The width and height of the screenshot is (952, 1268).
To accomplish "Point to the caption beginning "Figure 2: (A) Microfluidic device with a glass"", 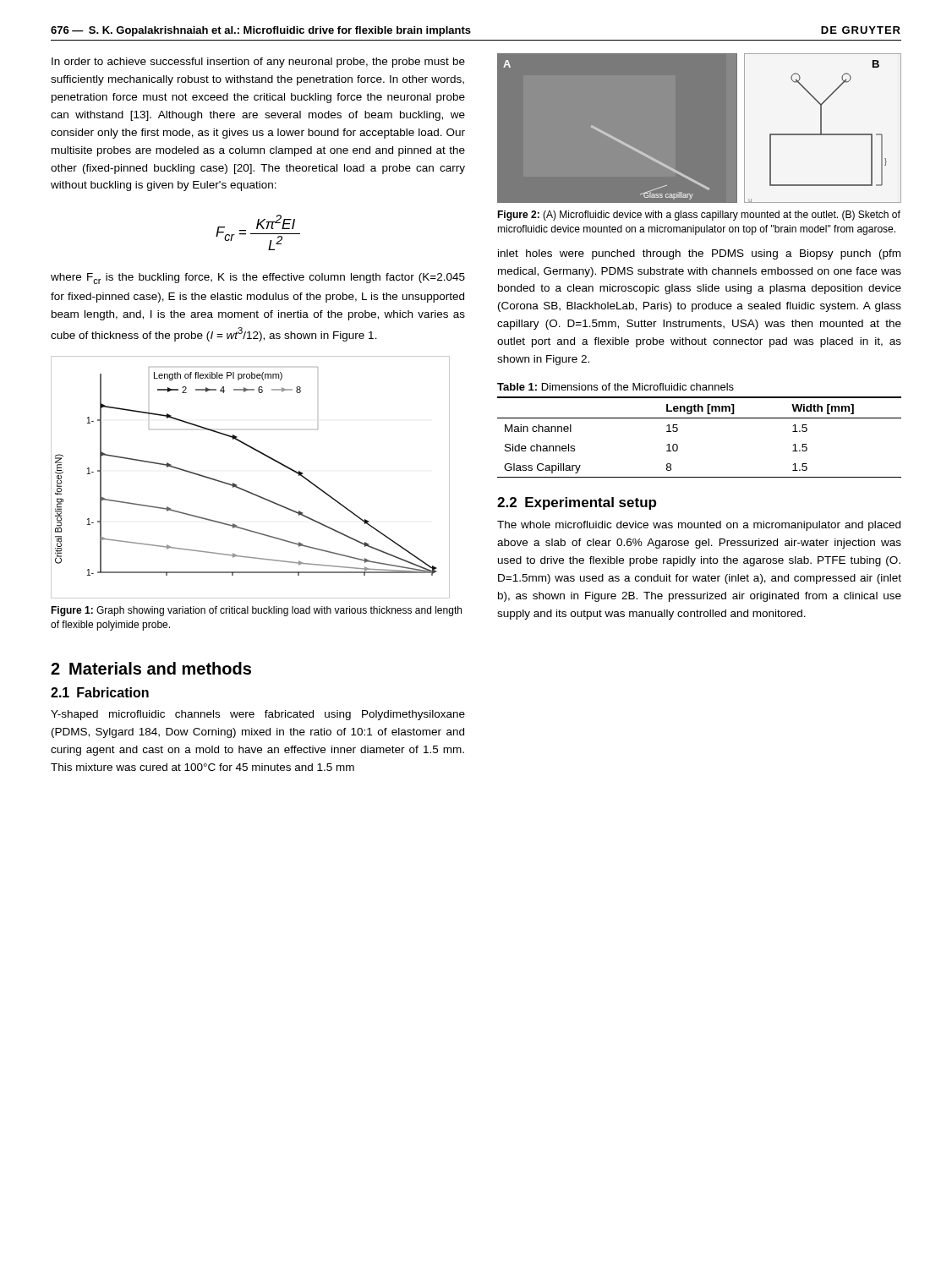I will click(699, 222).
